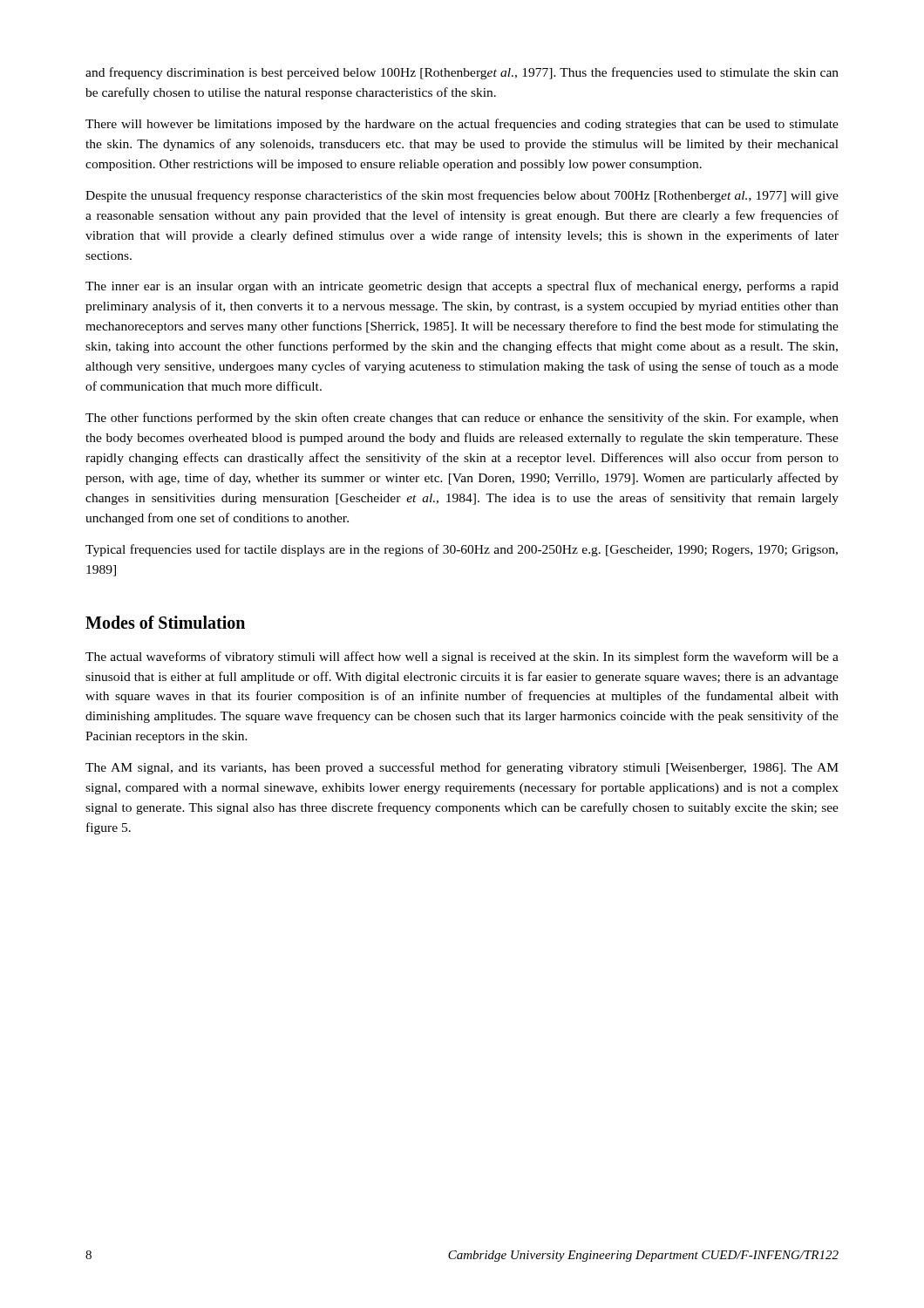Locate the passage starting "The actual waveforms"

coord(462,697)
